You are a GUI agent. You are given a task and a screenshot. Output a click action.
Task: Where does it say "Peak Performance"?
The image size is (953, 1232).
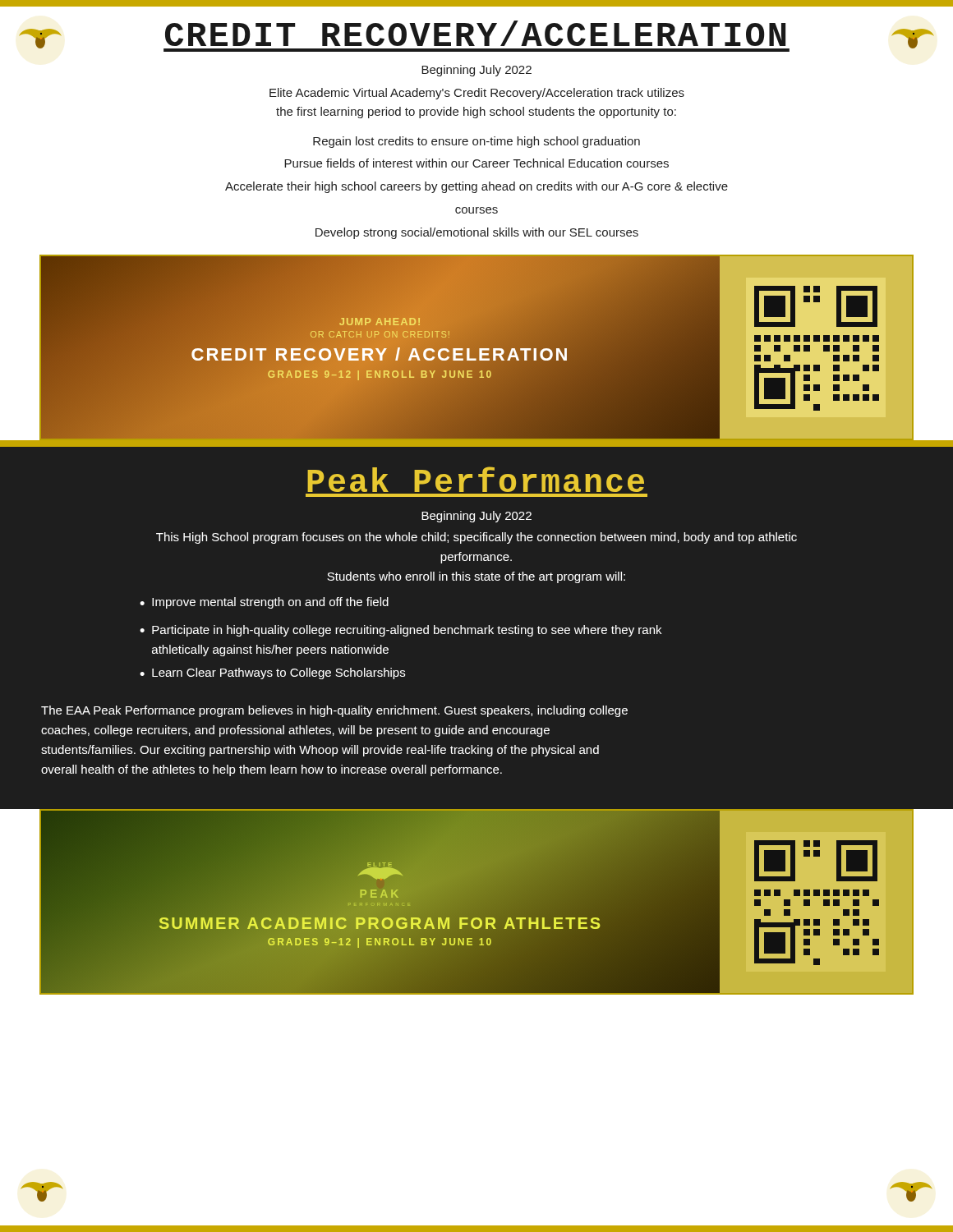coord(476,484)
